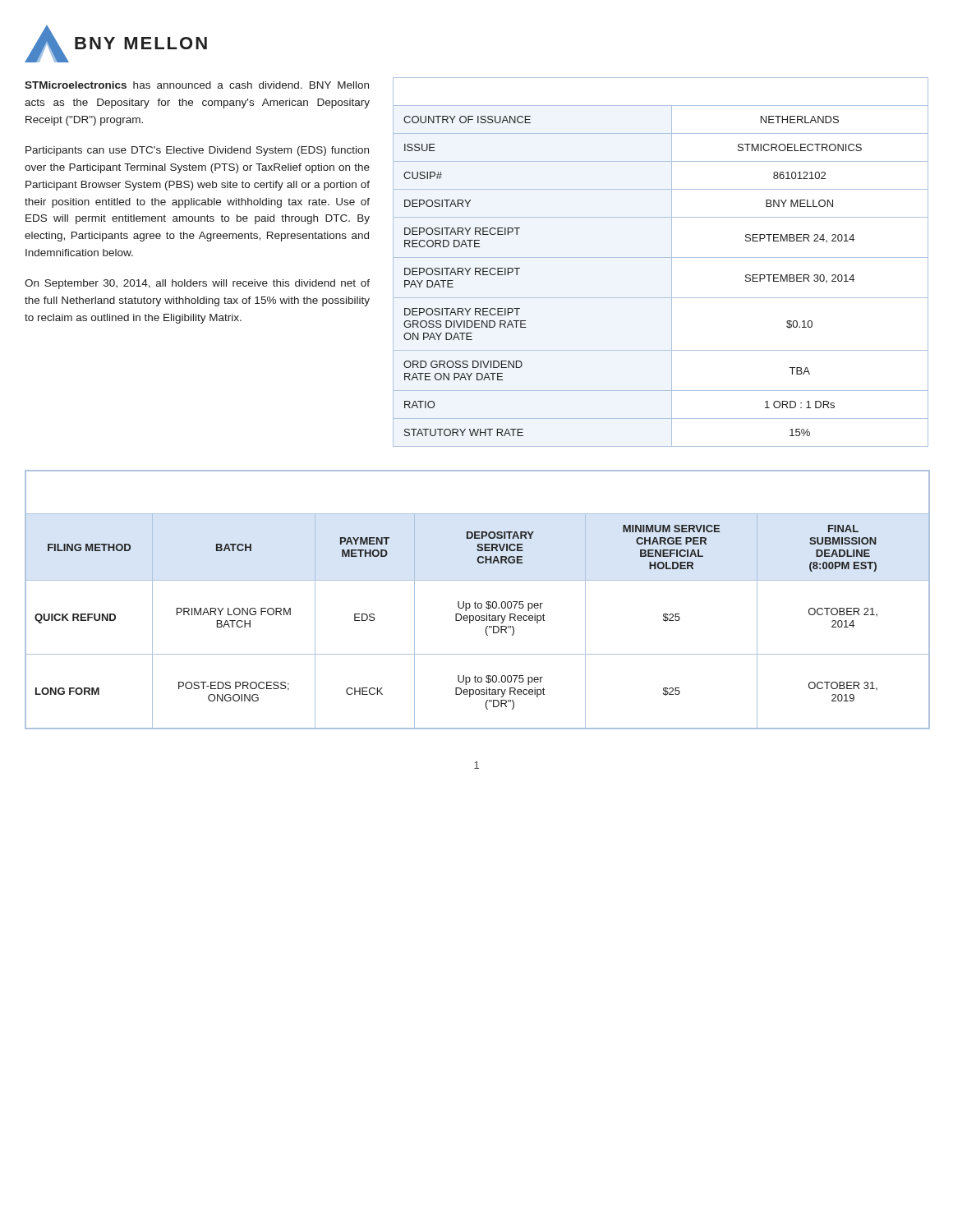Locate the table with the text "FILING METHOD"
The height and width of the screenshot is (1232, 953).
click(477, 600)
